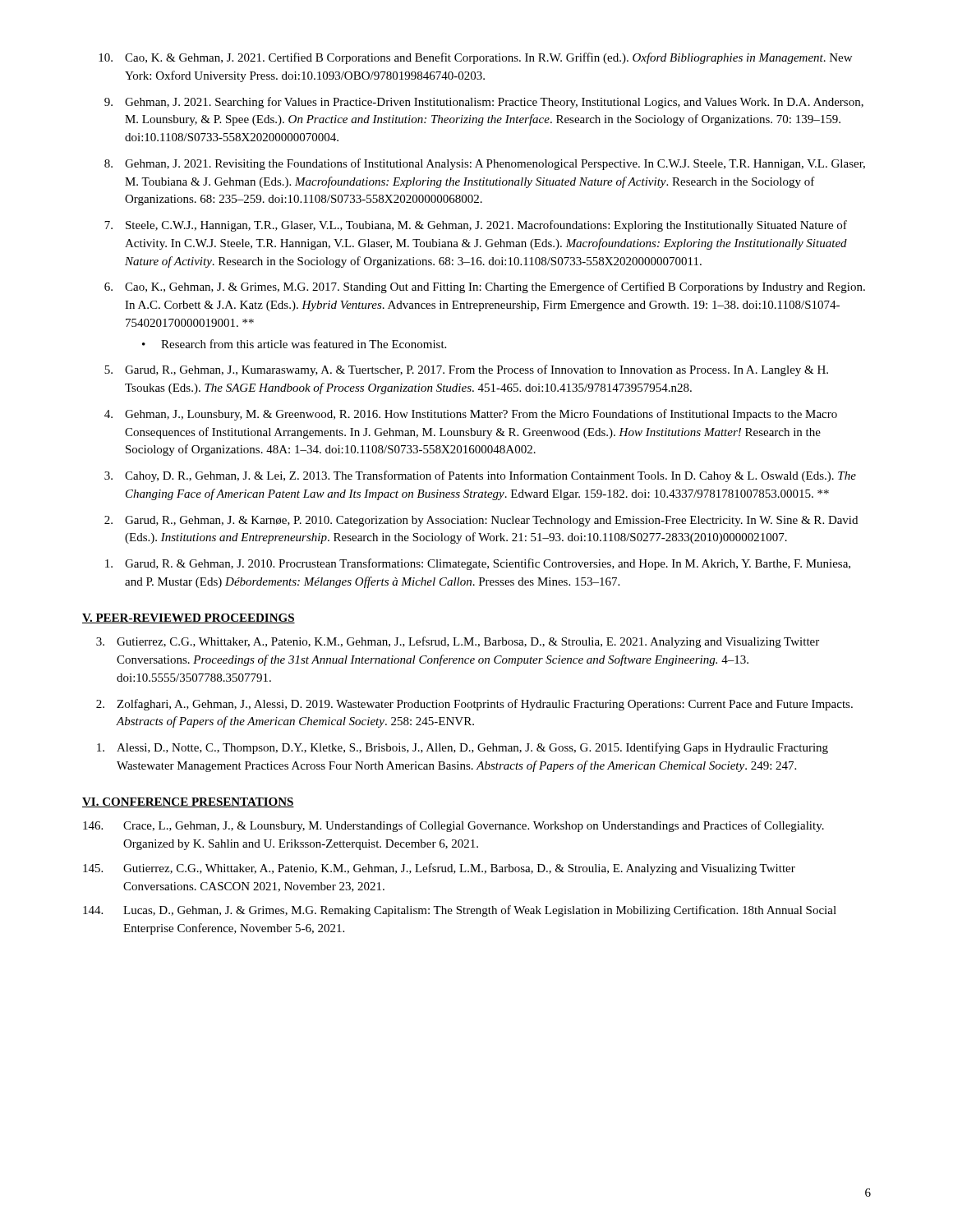Locate the list item that says "144. Lucas, D.,"
The image size is (953, 1232).
(476, 920)
